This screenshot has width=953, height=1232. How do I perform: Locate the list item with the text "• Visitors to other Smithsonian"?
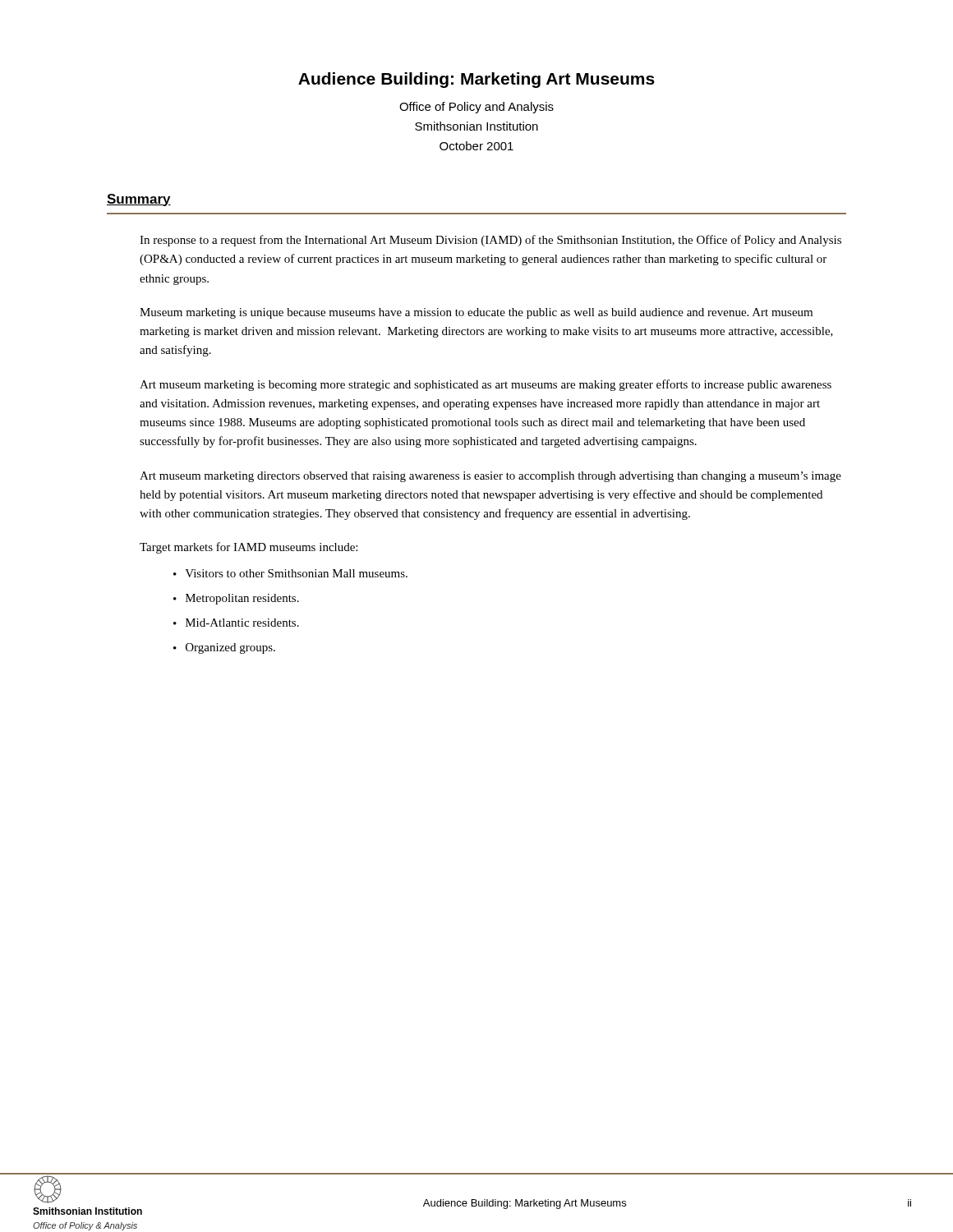[x=290, y=574]
